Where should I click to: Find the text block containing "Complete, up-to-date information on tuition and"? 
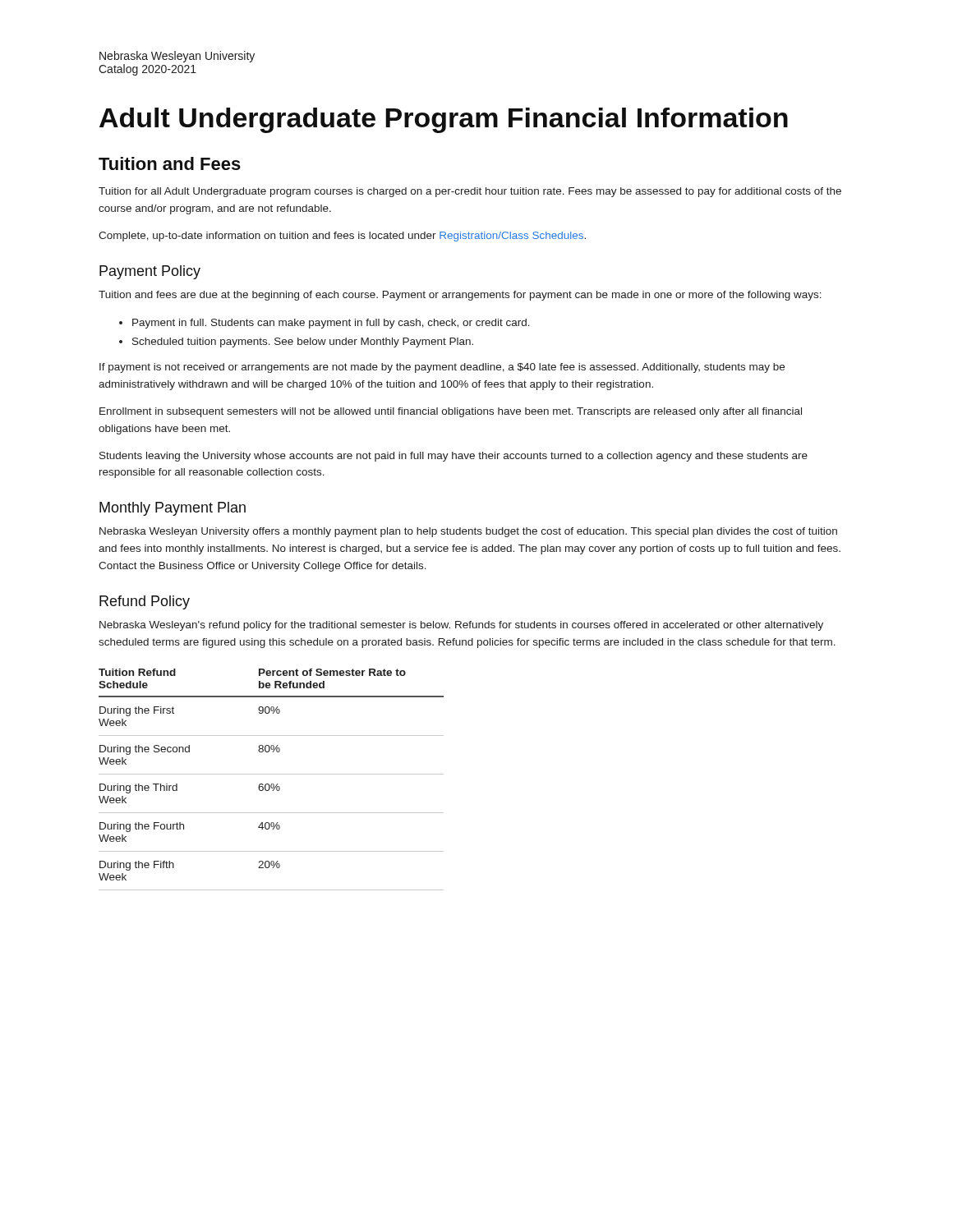point(343,235)
